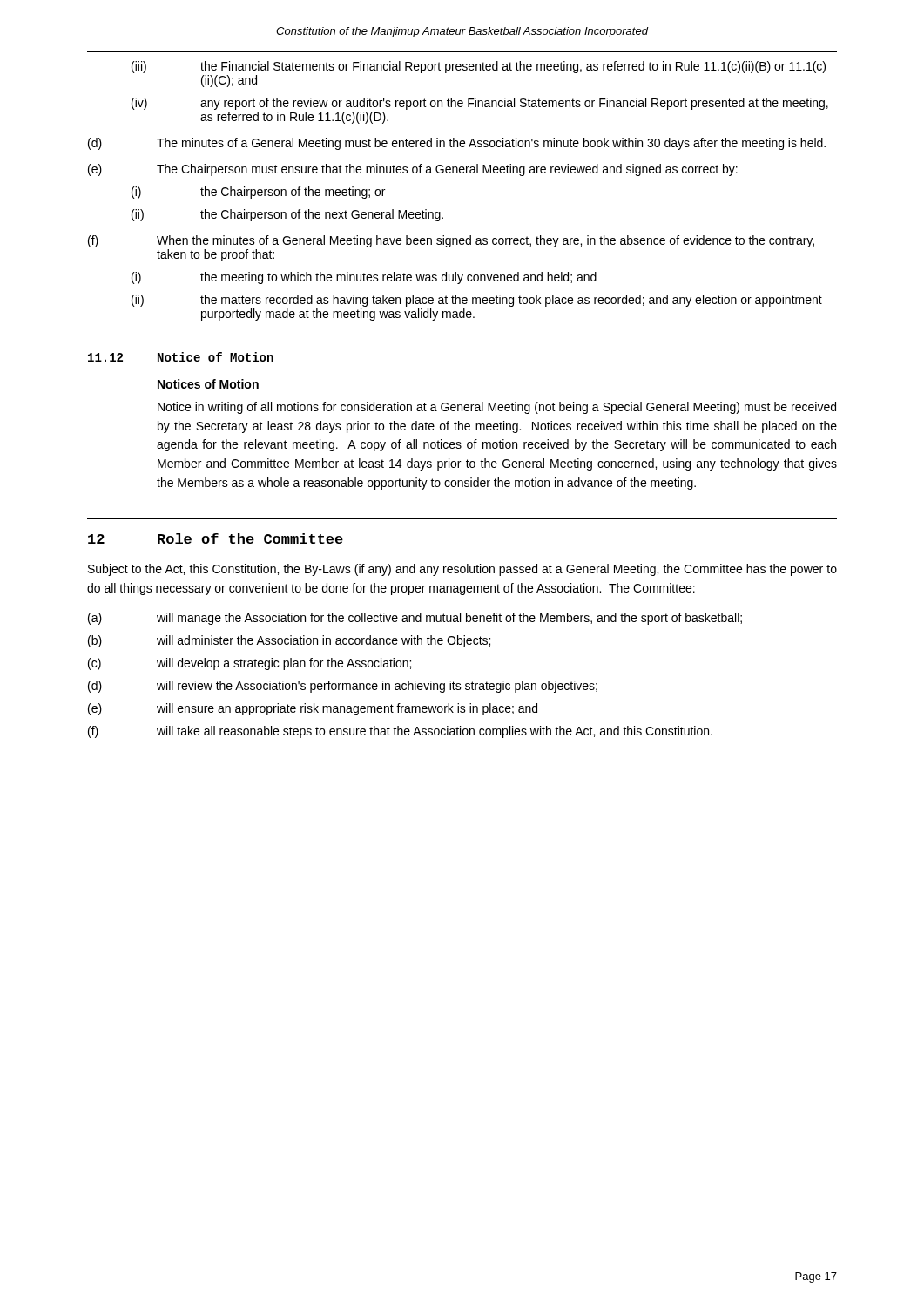Find the block starting "(d) The minutes of a"

pos(462,143)
